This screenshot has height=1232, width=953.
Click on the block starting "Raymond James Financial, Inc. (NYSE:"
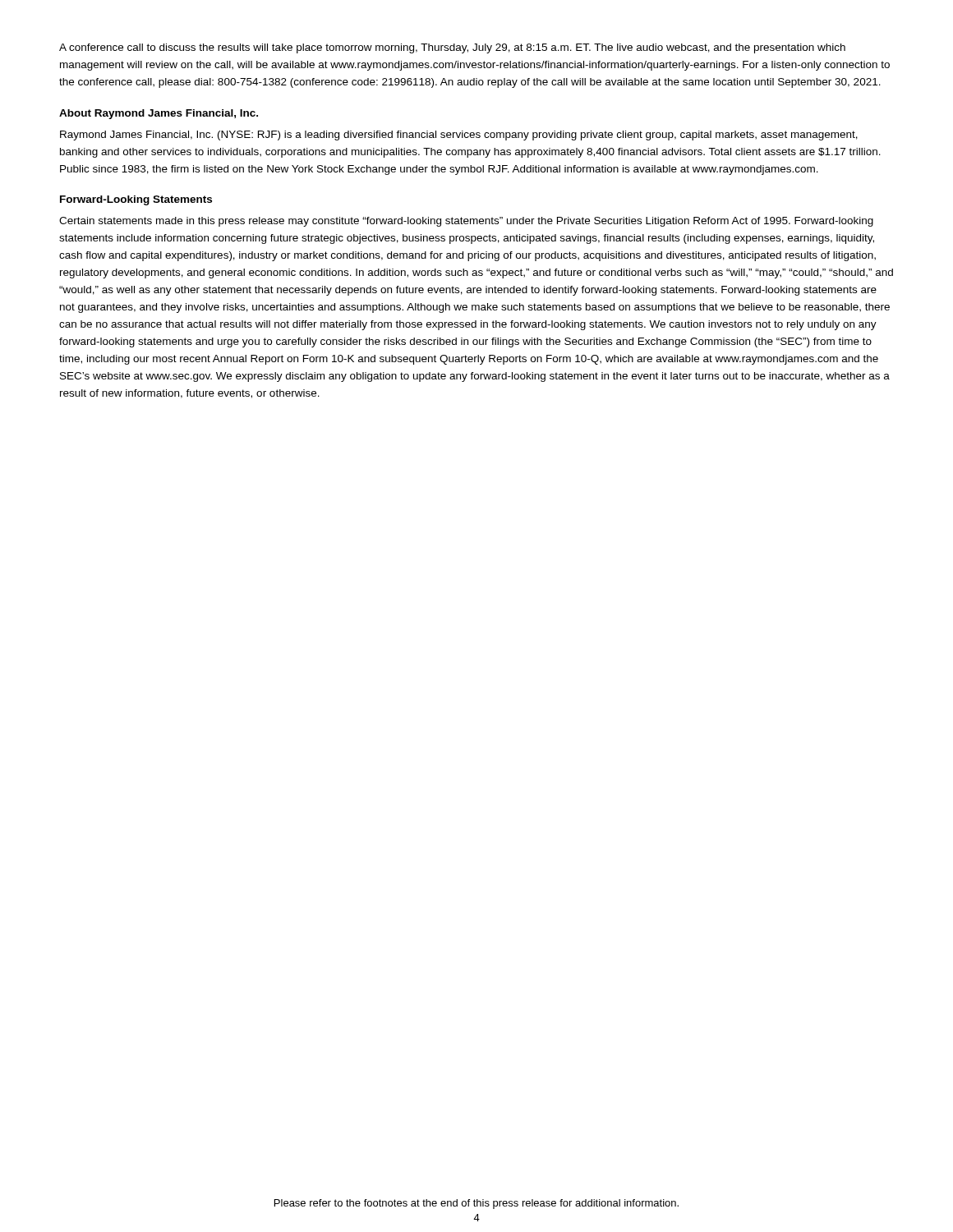470,151
